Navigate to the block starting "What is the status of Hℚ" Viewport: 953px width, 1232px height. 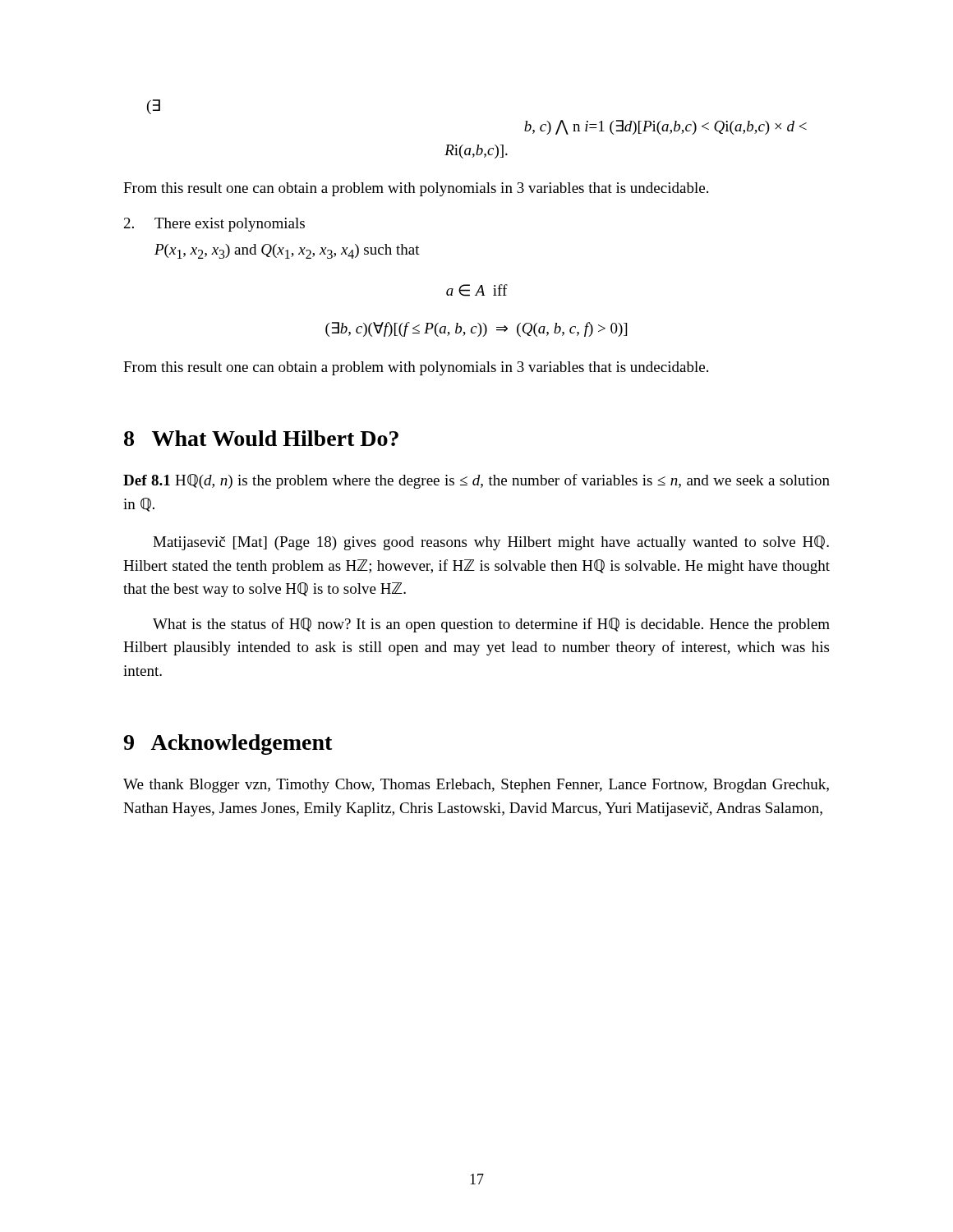point(476,647)
